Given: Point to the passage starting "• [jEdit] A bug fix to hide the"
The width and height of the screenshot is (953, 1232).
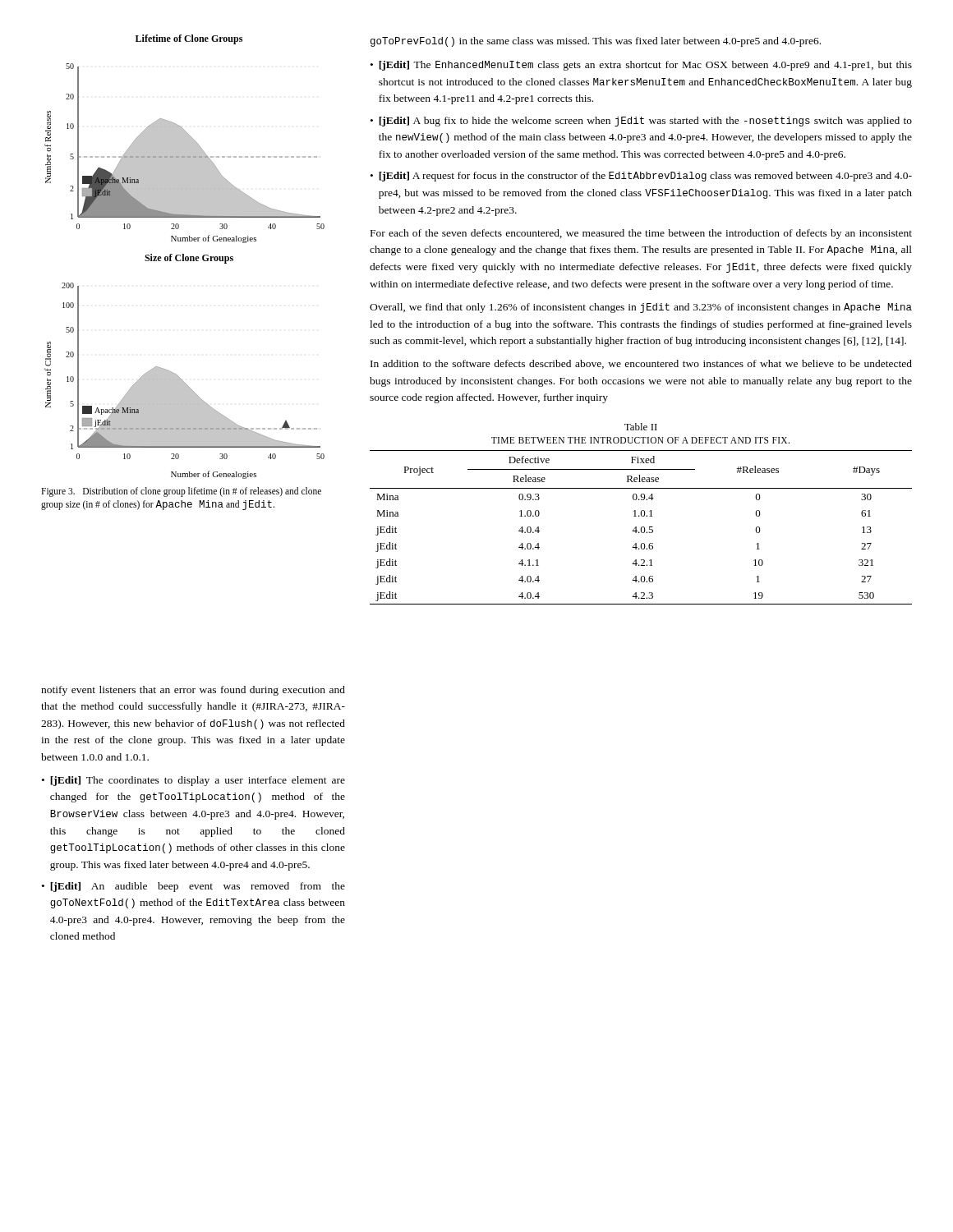Looking at the screenshot, I should pyautogui.click(x=641, y=137).
